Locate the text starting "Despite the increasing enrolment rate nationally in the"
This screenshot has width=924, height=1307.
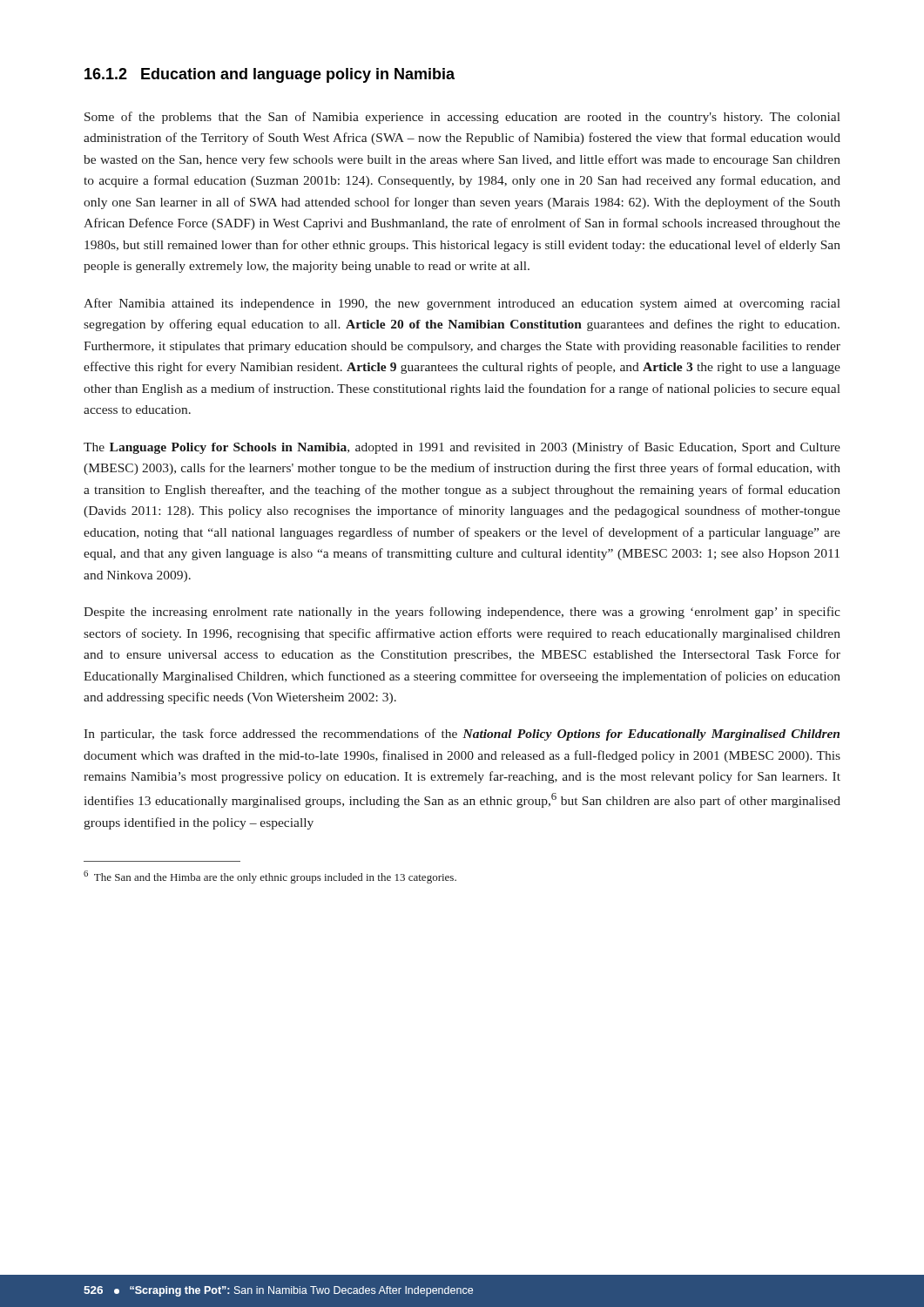tap(462, 654)
